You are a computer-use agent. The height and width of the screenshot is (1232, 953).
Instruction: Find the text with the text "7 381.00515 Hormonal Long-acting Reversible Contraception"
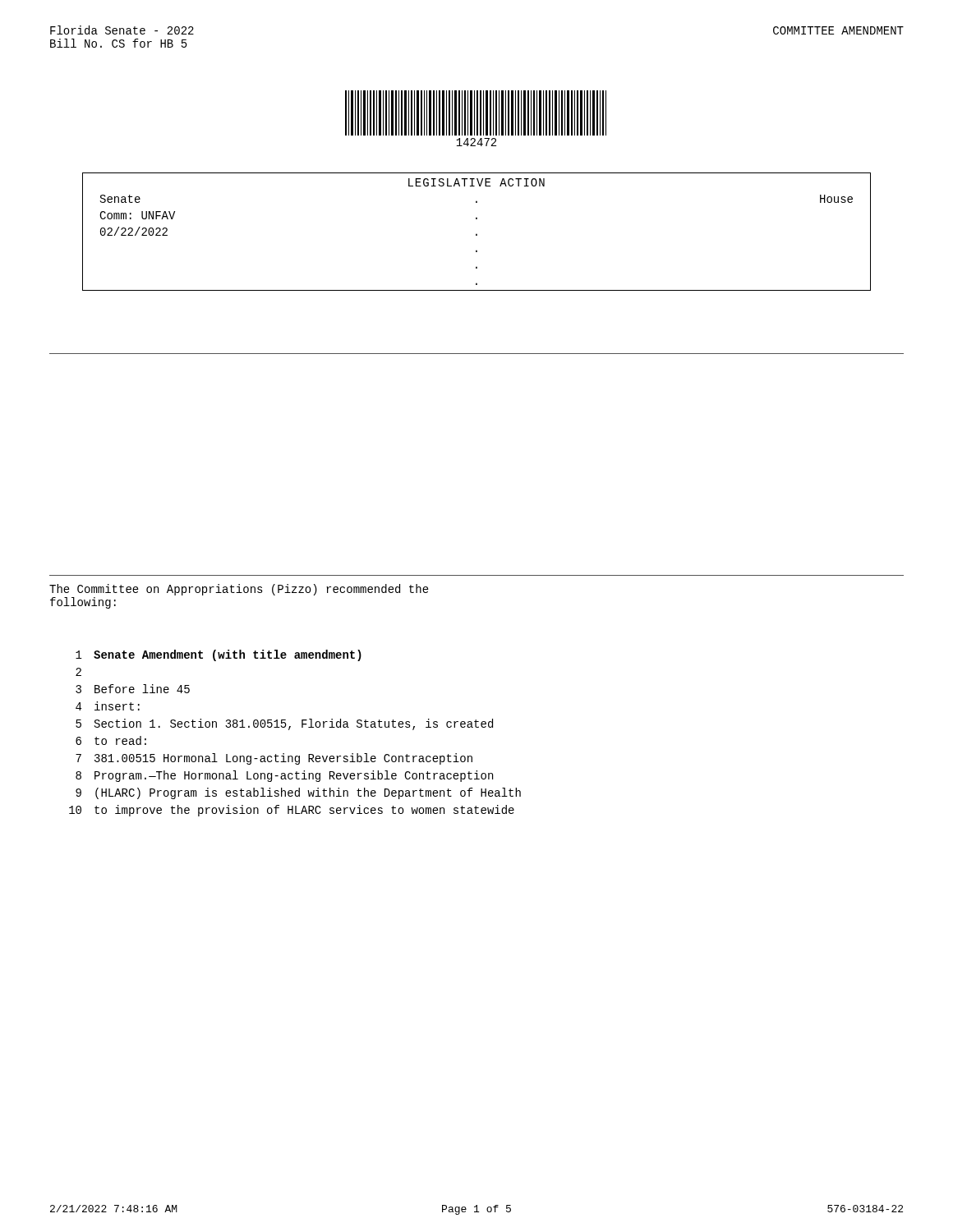476,761
